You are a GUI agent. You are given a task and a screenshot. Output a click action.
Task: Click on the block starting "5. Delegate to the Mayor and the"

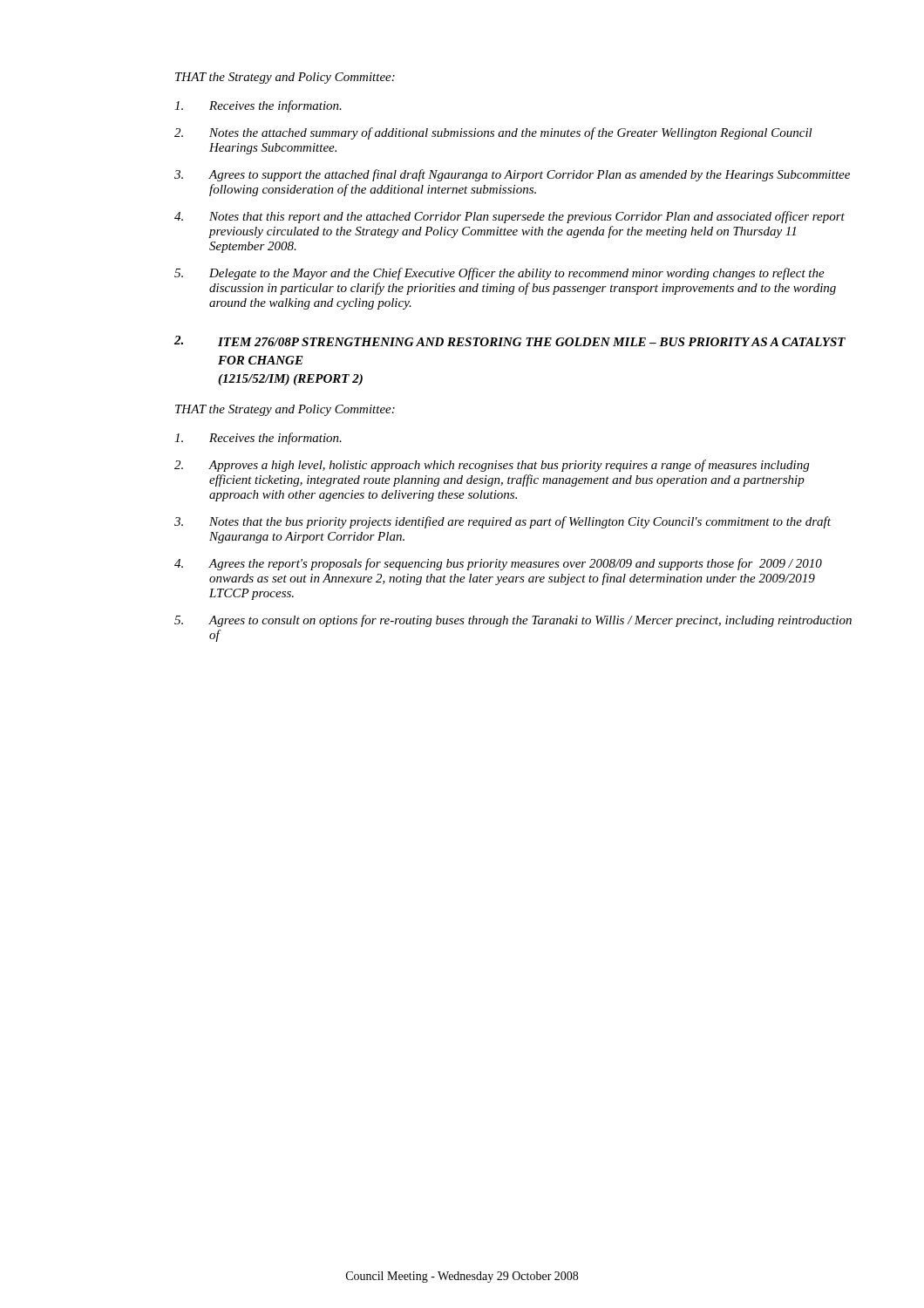(514, 288)
